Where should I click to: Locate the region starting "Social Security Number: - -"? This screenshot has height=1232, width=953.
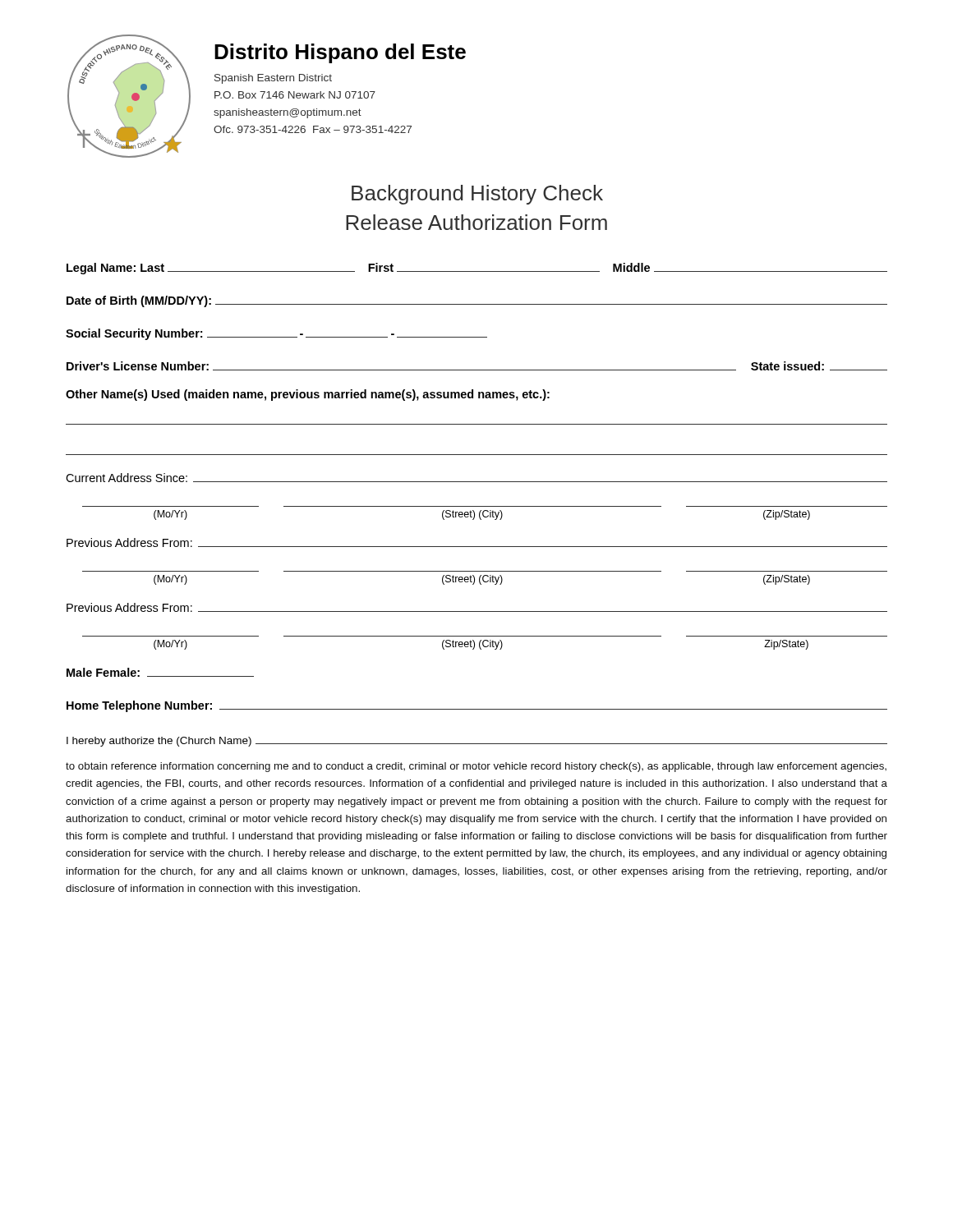tap(277, 331)
